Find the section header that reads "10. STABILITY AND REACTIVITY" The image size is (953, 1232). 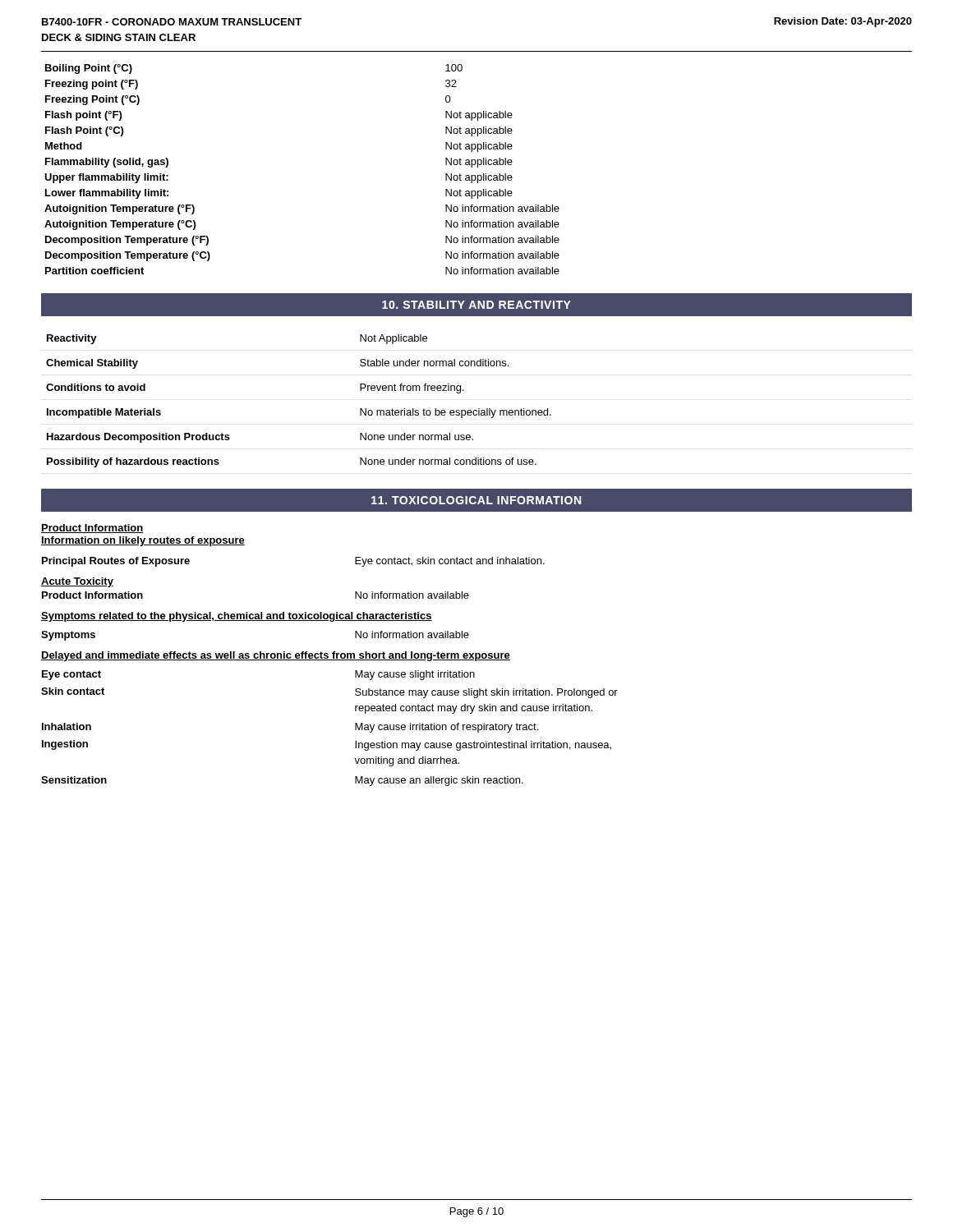coord(476,304)
